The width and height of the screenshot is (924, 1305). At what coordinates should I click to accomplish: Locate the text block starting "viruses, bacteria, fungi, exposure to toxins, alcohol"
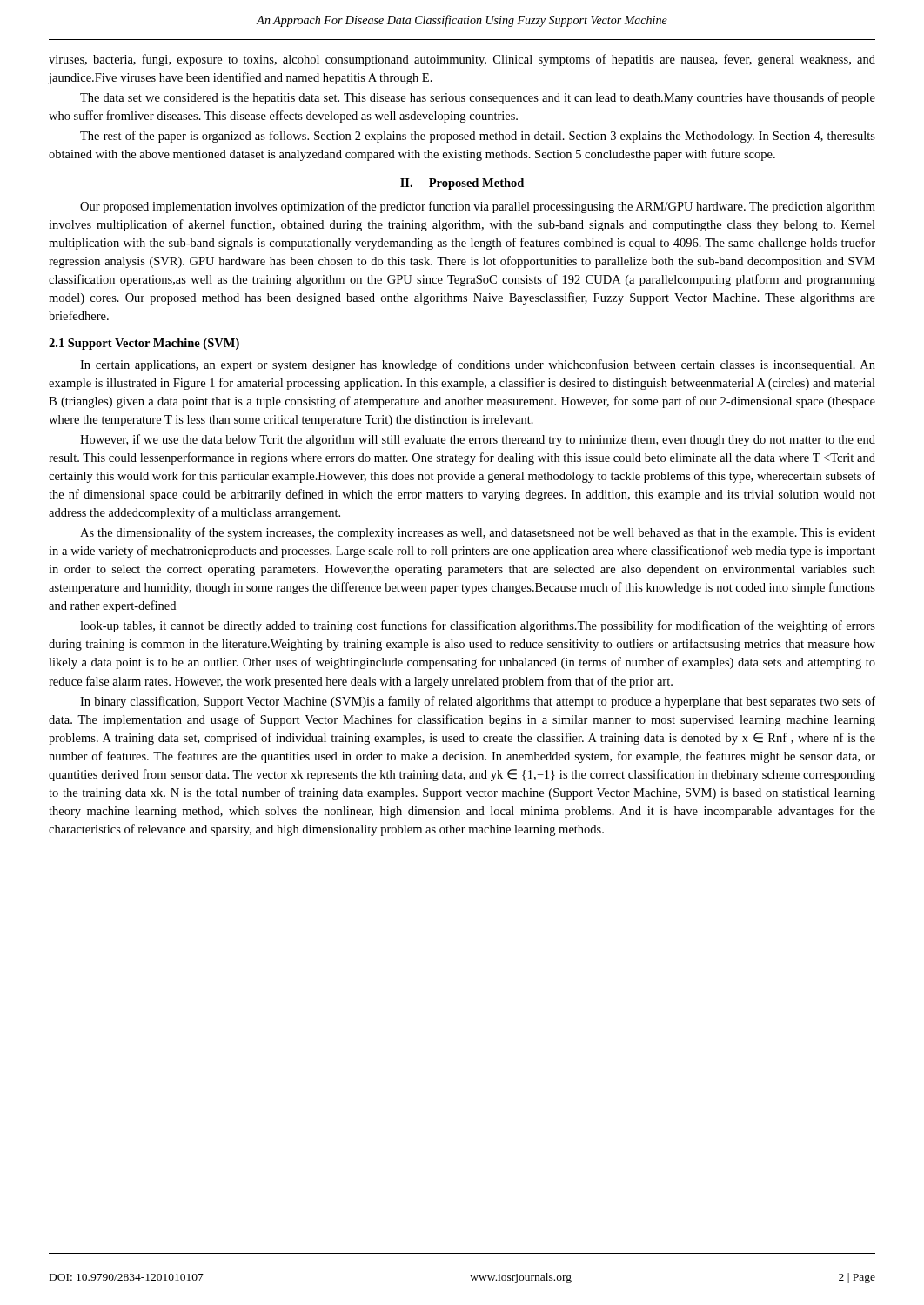[x=462, y=69]
